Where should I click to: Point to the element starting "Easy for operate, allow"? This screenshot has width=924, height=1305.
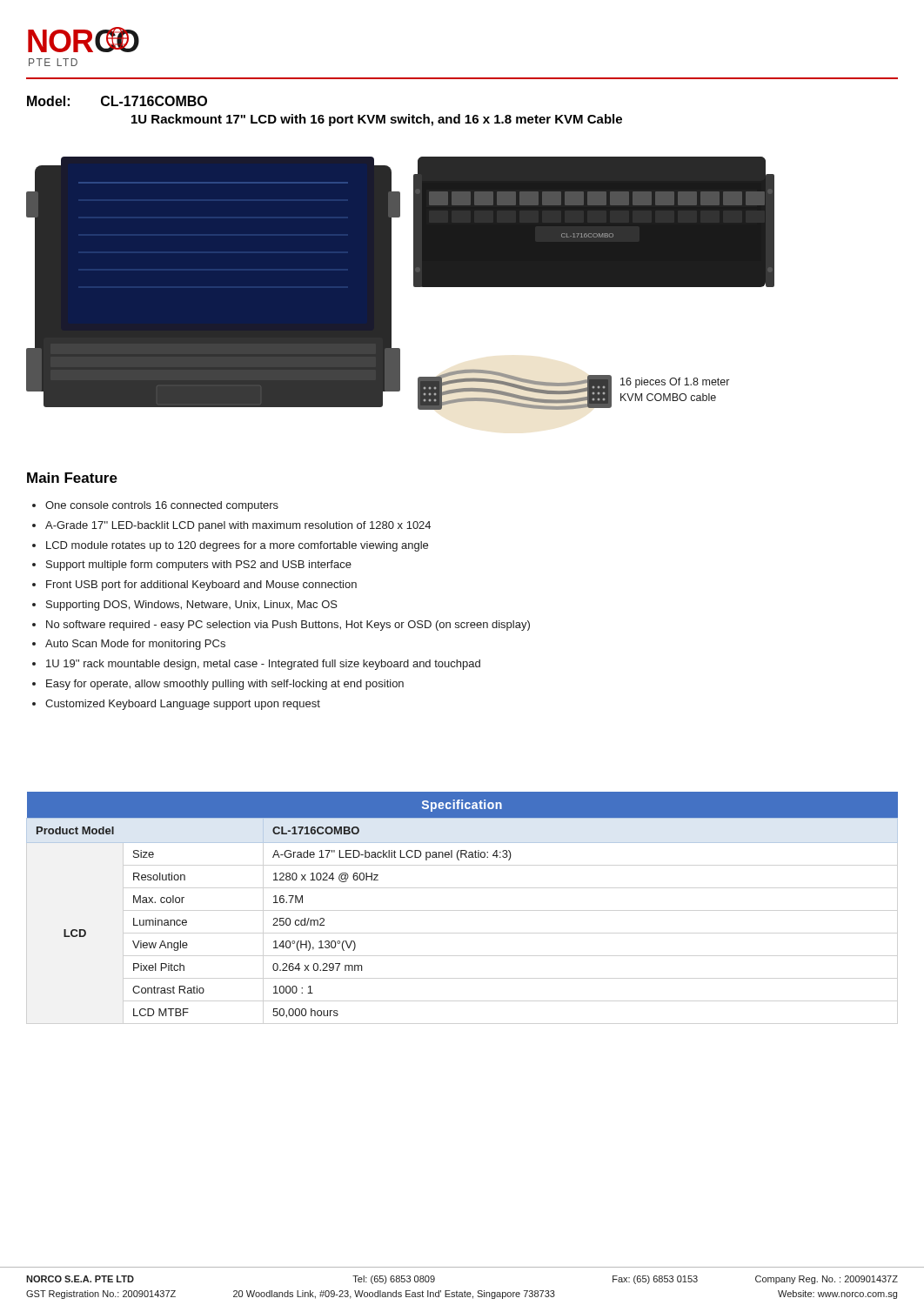click(x=225, y=683)
